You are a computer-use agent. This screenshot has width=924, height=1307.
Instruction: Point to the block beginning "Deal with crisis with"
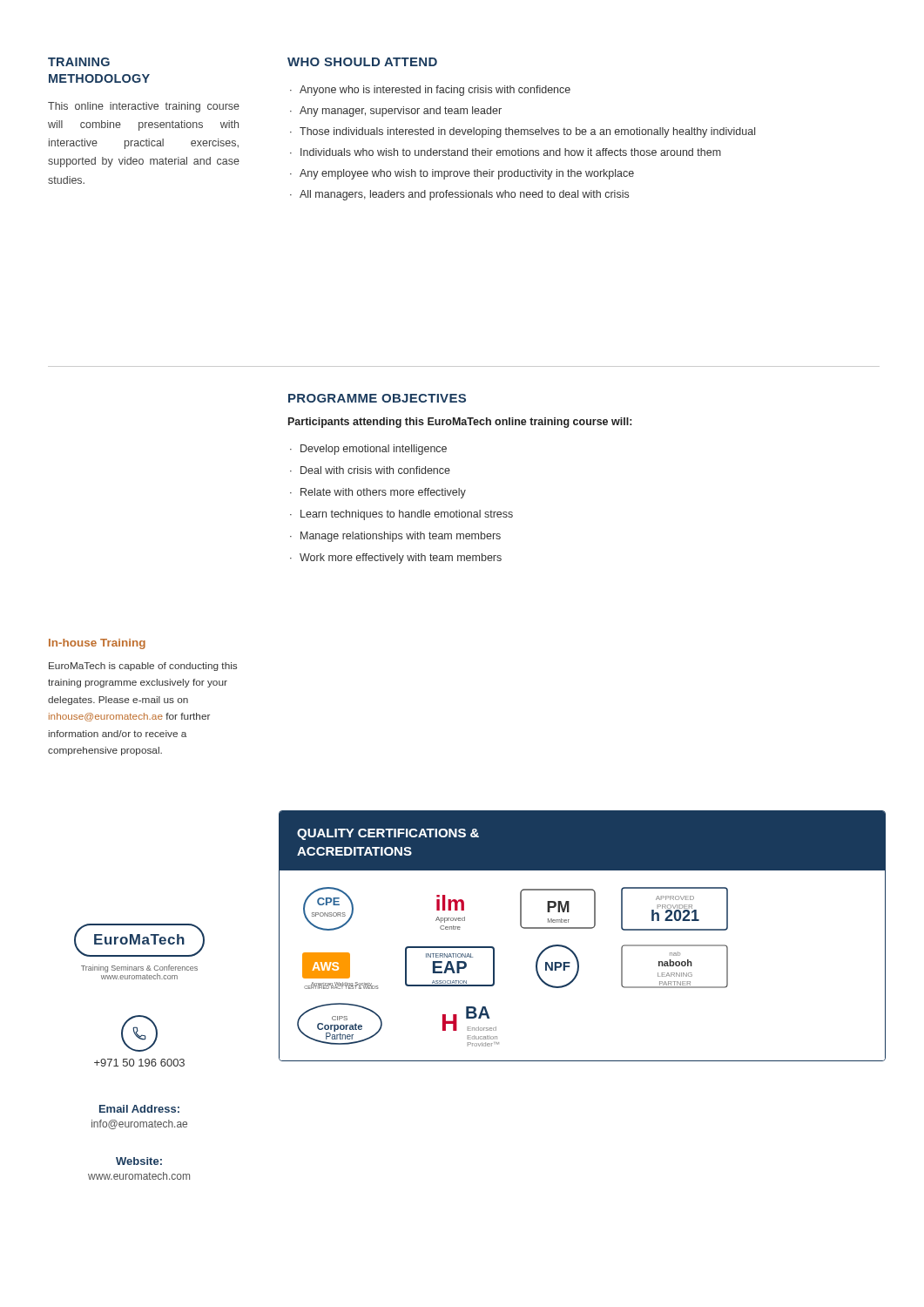tap(375, 471)
